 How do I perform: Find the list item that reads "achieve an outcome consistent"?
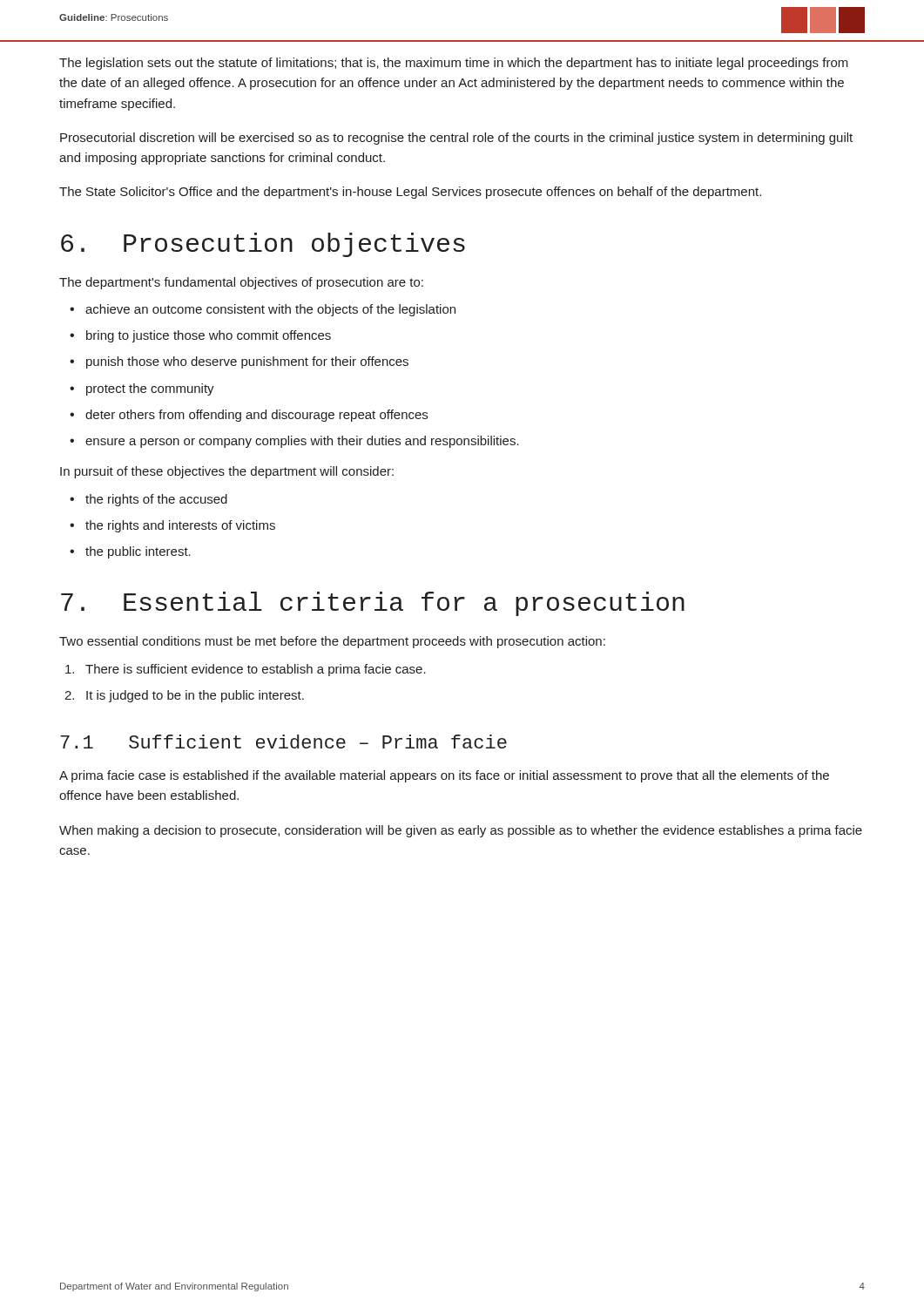[271, 309]
